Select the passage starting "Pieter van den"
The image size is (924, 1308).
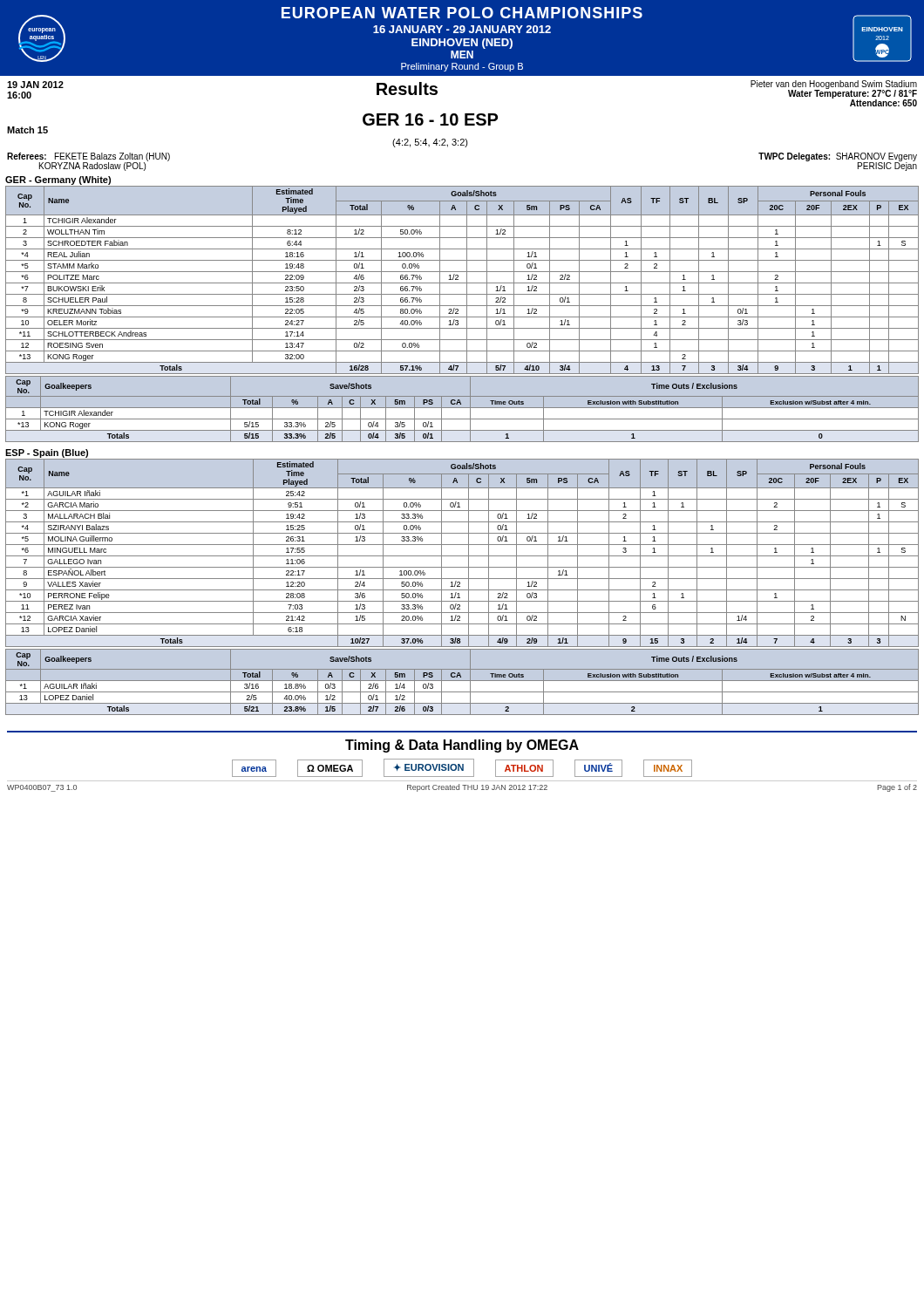[x=834, y=94]
